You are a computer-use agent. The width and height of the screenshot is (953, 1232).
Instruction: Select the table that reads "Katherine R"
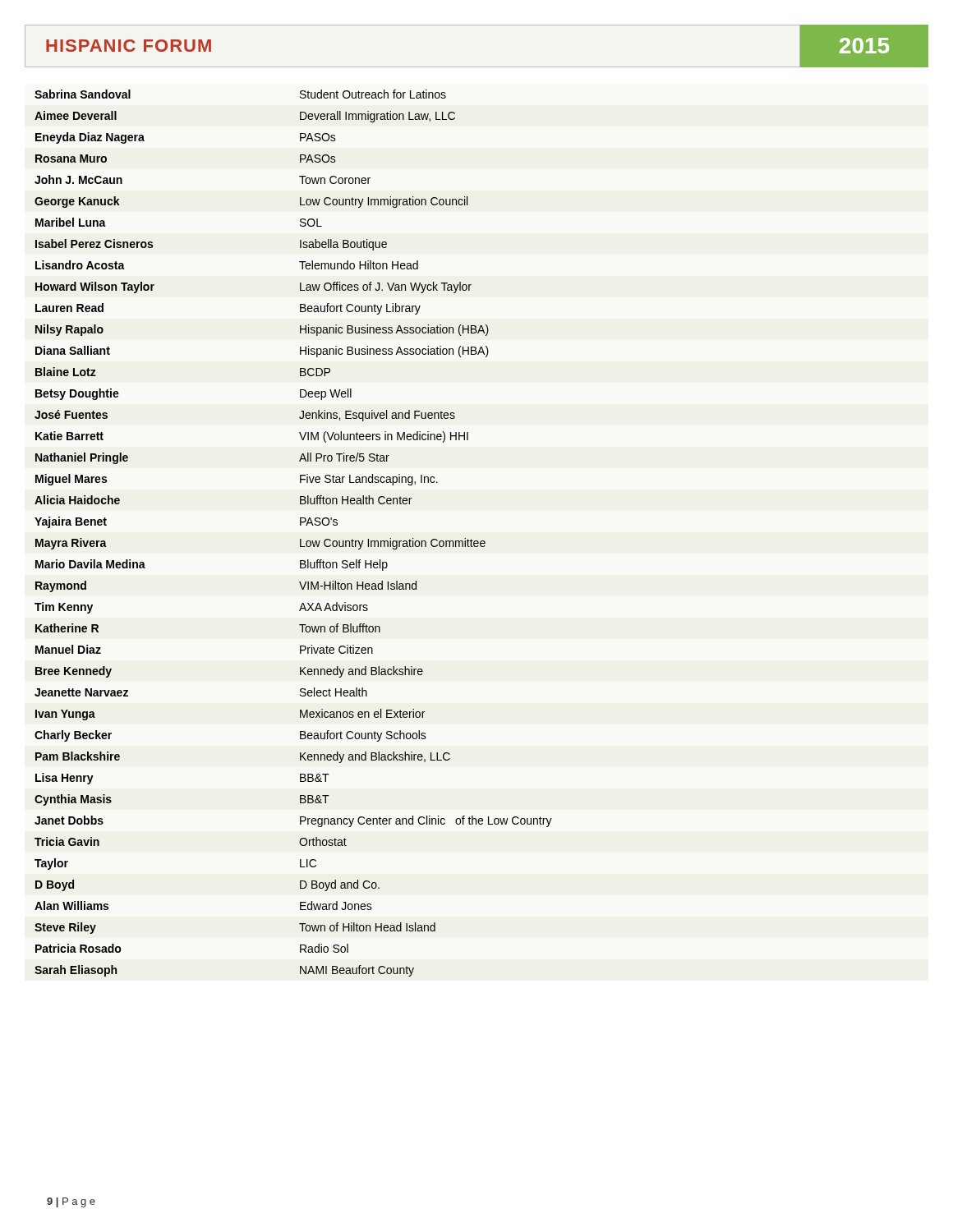pyautogui.click(x=476, y=532)
